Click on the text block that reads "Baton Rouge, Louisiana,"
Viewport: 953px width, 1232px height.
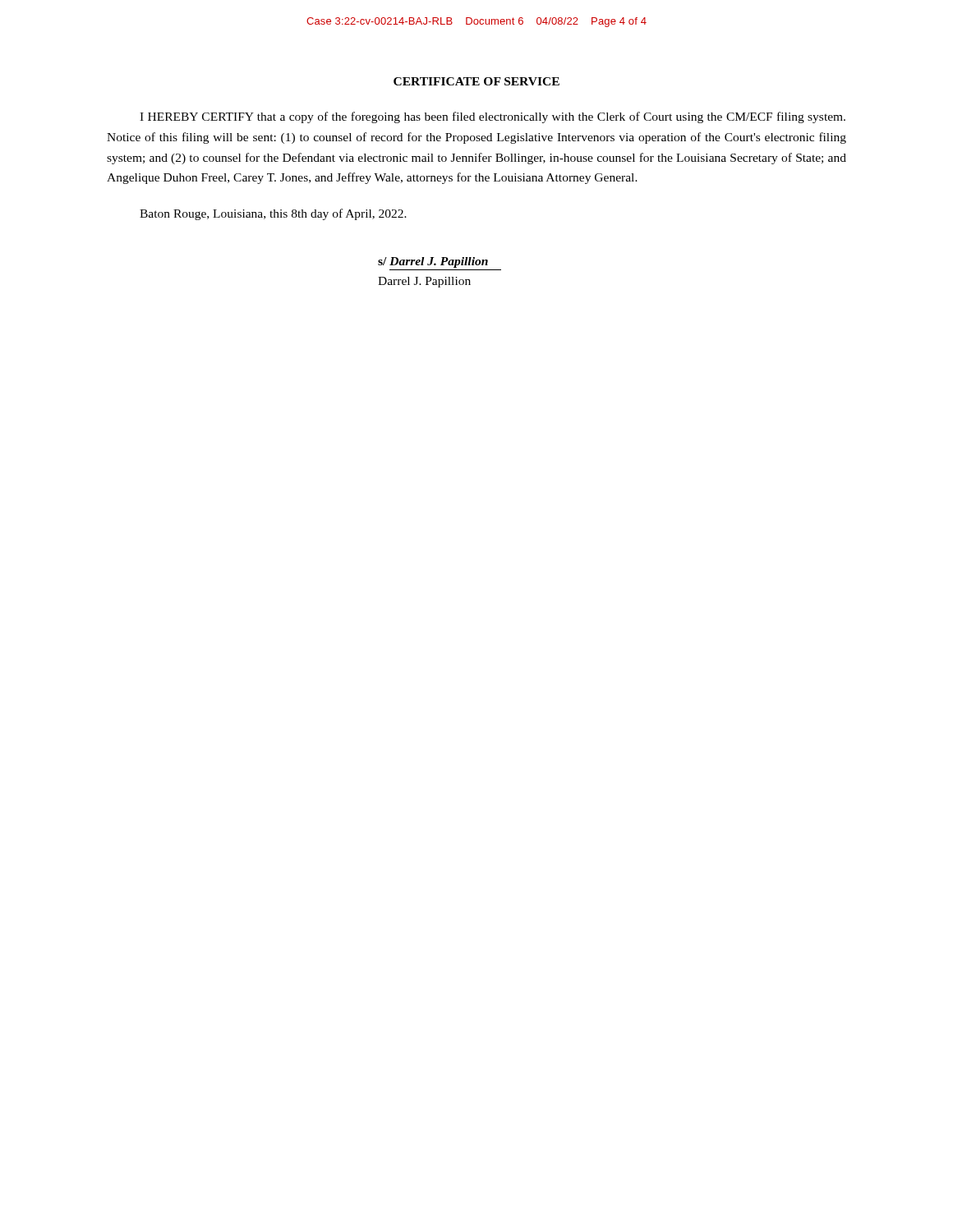click(x=273, y=213)
